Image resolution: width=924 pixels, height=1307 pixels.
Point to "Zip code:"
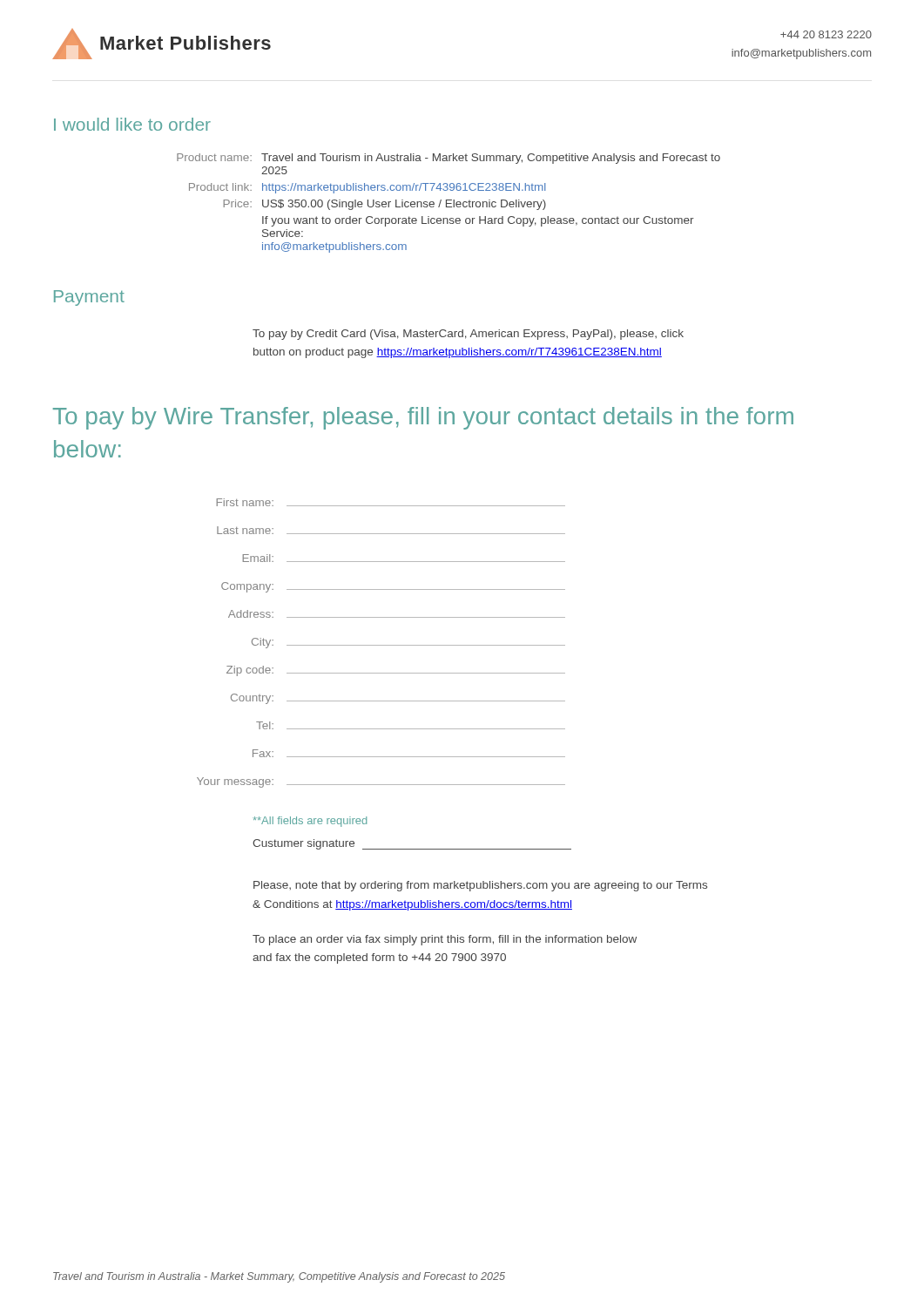352,667
